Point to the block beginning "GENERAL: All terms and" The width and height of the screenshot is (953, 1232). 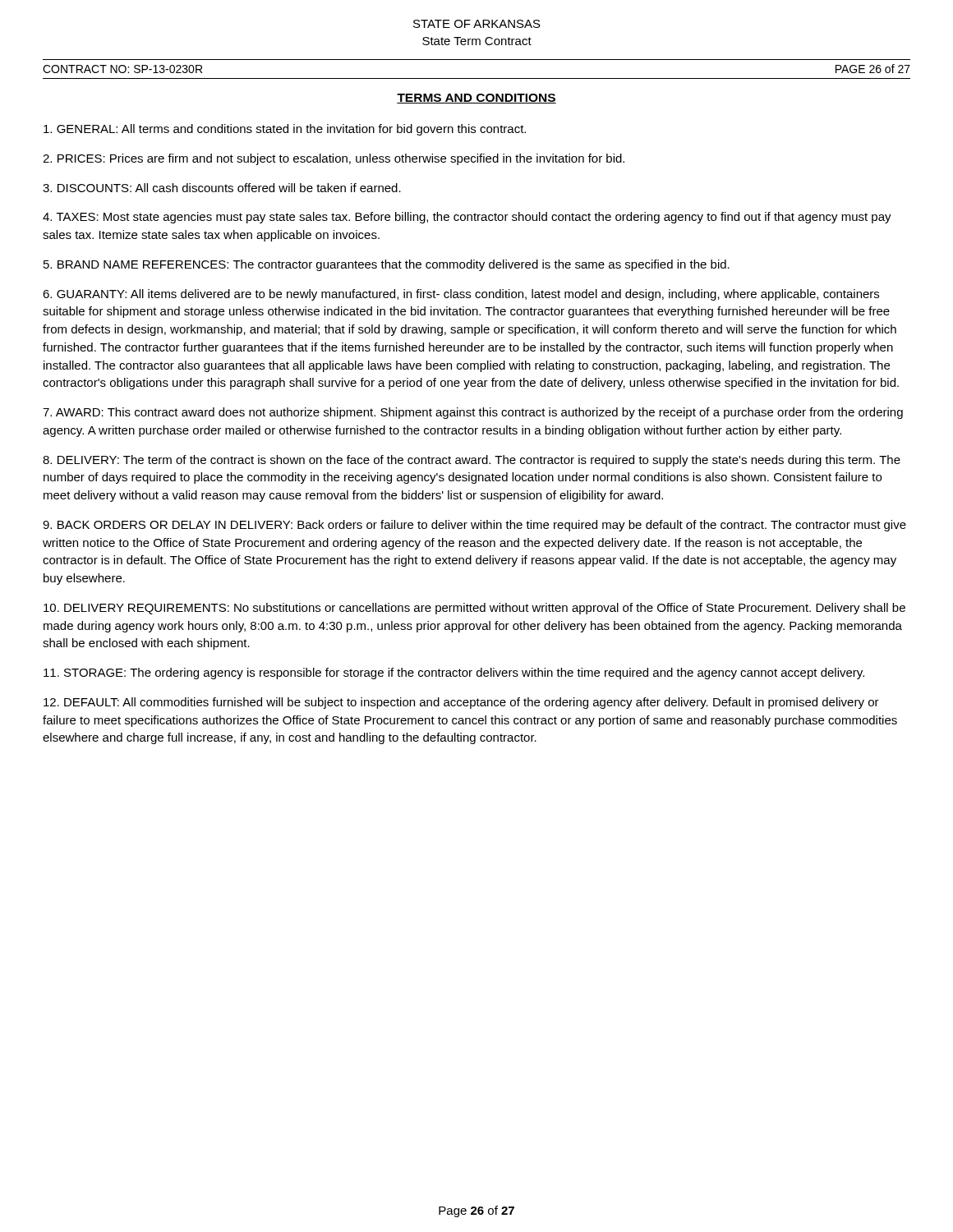[285, 129]
